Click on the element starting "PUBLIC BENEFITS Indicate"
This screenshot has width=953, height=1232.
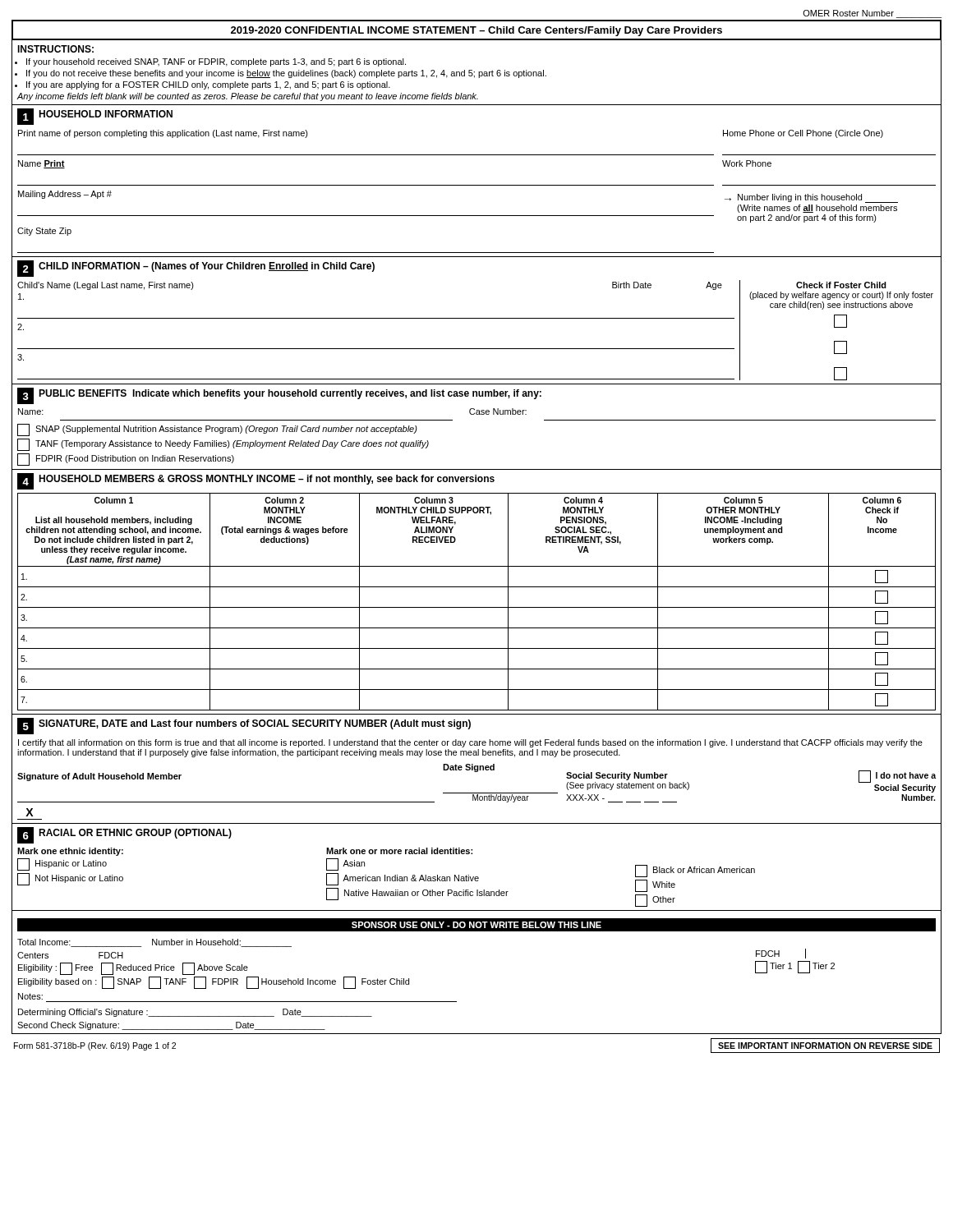pyautogui.click(x=290, y=393)
